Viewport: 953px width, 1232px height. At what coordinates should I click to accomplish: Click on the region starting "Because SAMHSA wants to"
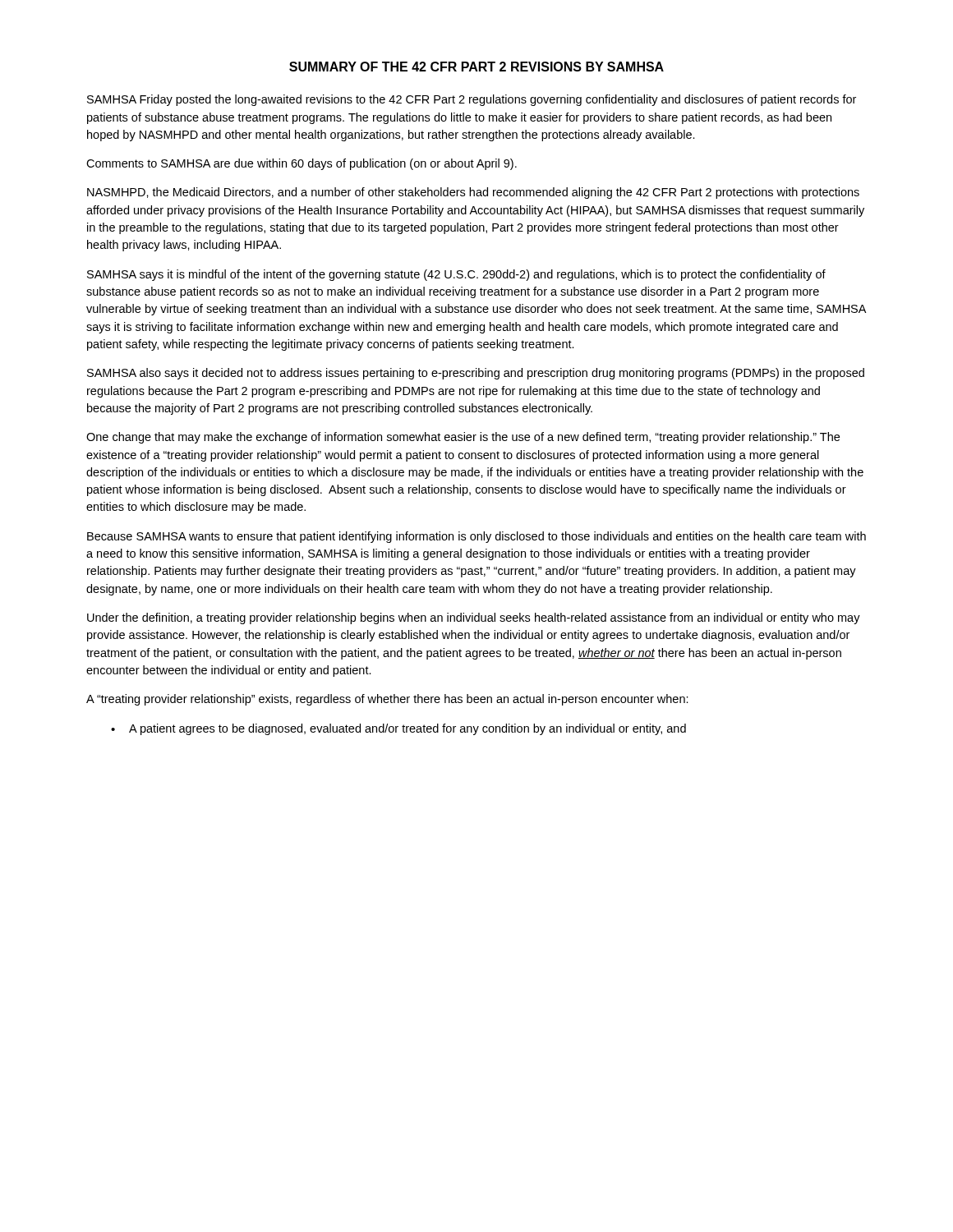[x=476, y=562]
